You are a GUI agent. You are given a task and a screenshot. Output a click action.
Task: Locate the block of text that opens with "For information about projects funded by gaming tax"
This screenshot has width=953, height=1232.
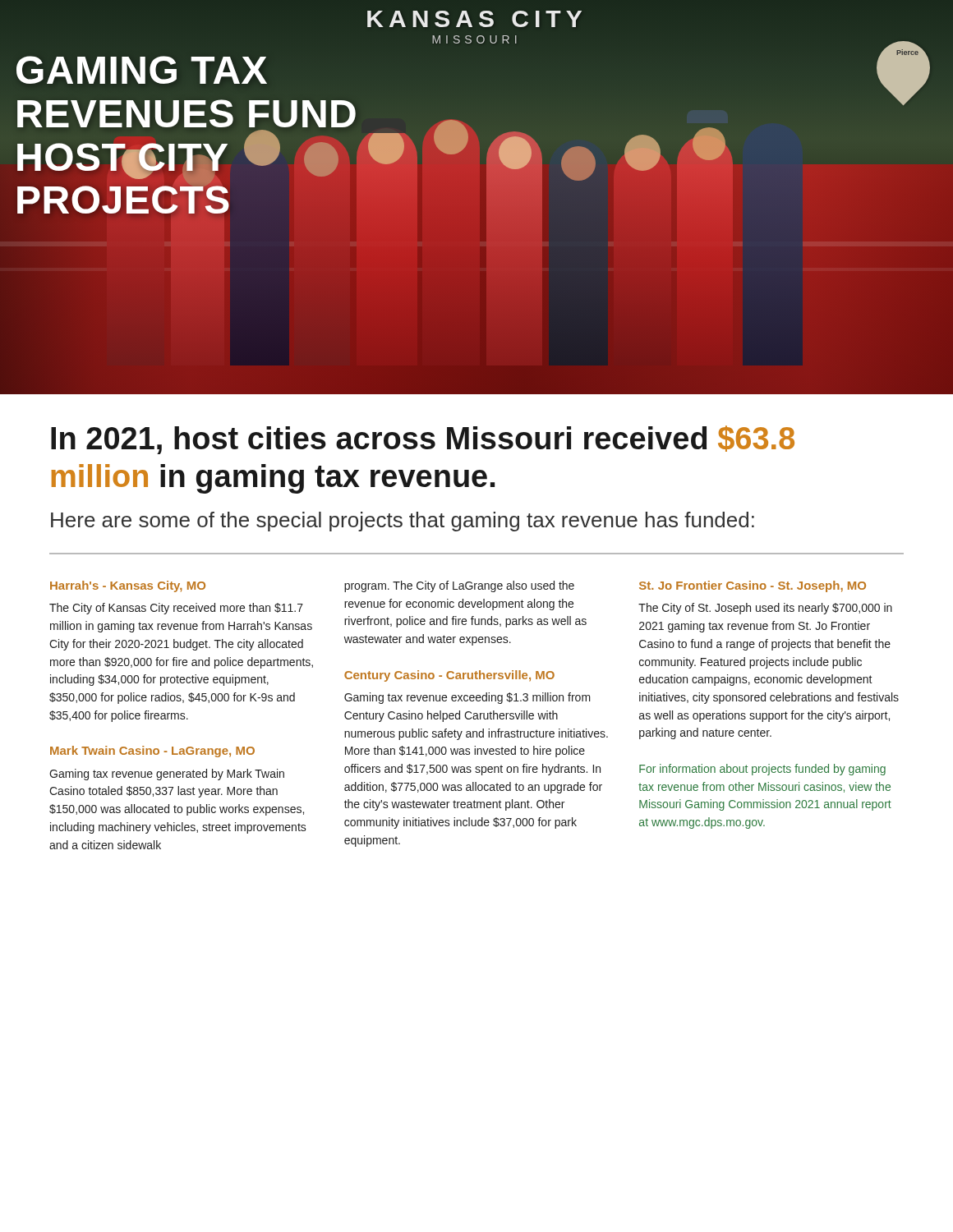(765, 796)
